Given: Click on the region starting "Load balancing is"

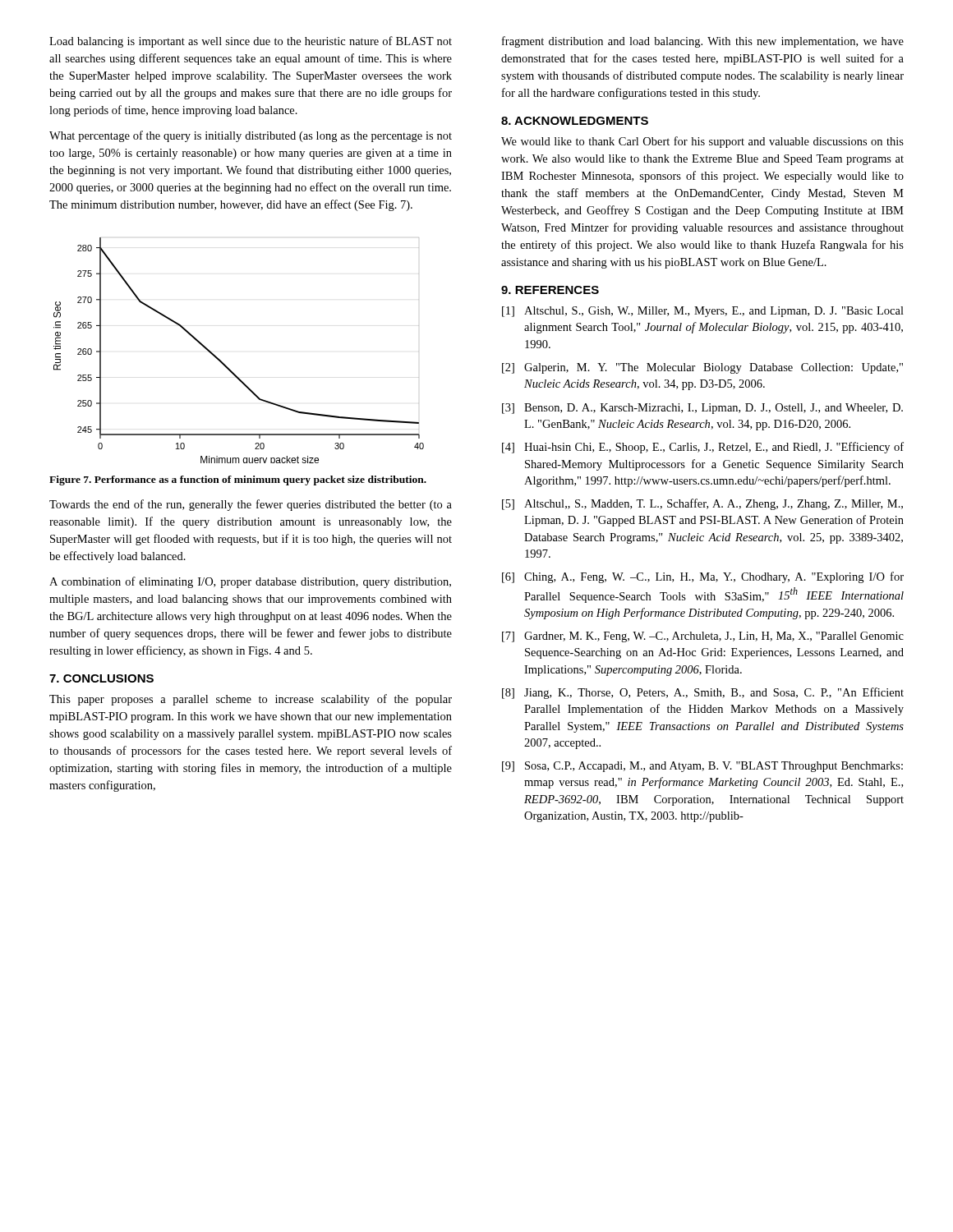Looking at the screenshot, I should point(251,76).
